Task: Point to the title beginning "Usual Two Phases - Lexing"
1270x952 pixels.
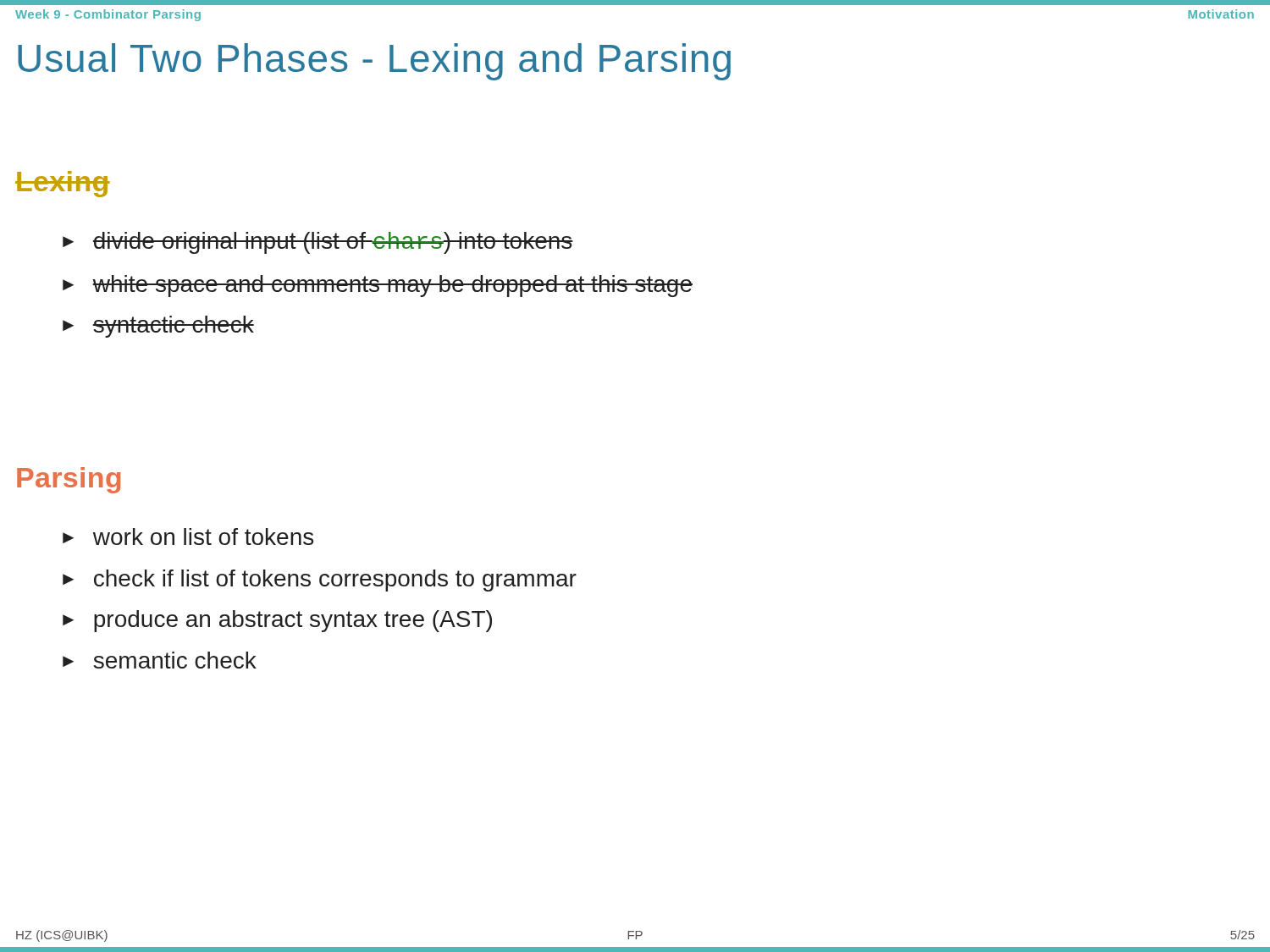Action: pyautogui.click(x=375, y=58)
